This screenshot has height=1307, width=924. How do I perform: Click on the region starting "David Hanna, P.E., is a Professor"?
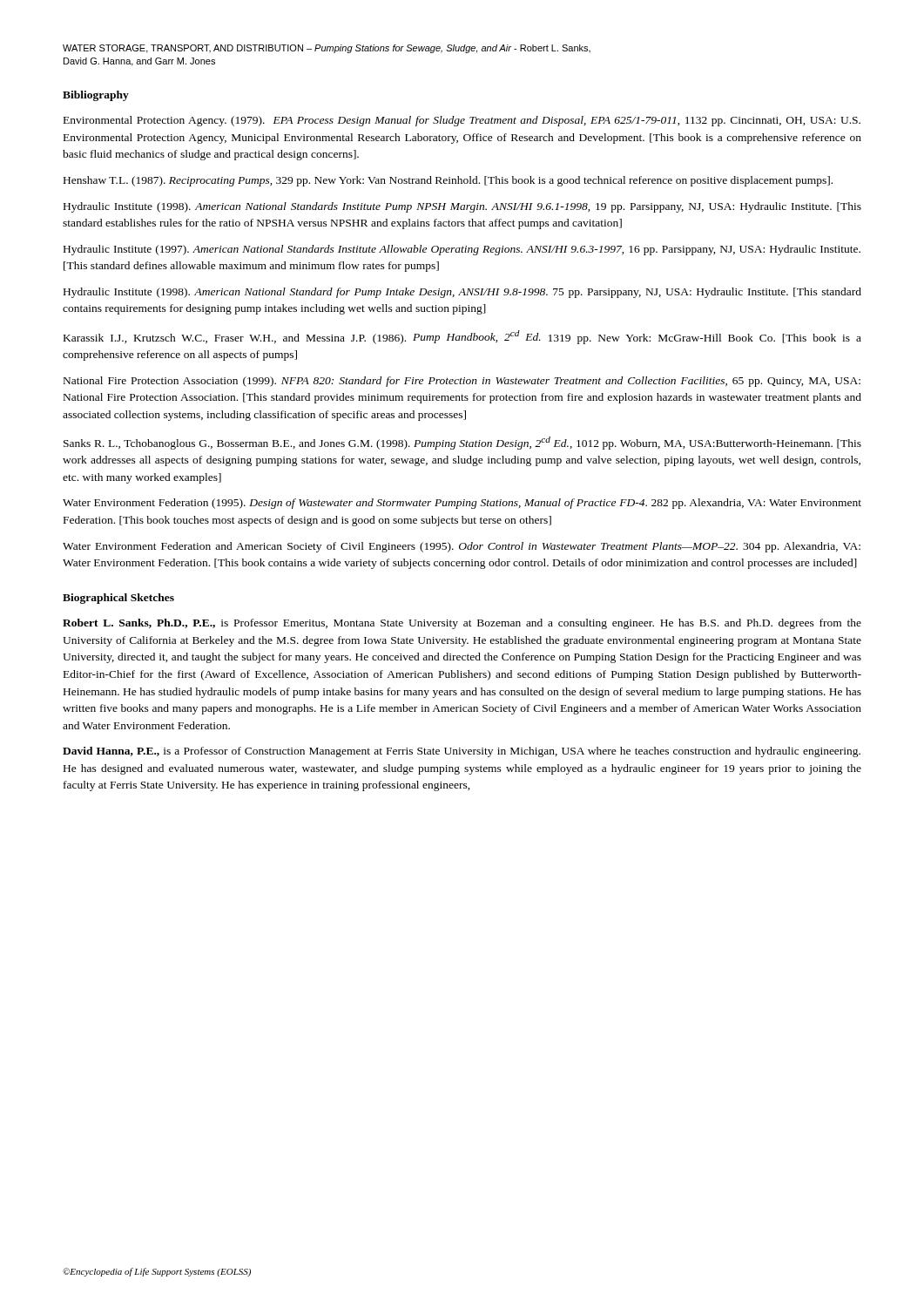pos(462,768)
